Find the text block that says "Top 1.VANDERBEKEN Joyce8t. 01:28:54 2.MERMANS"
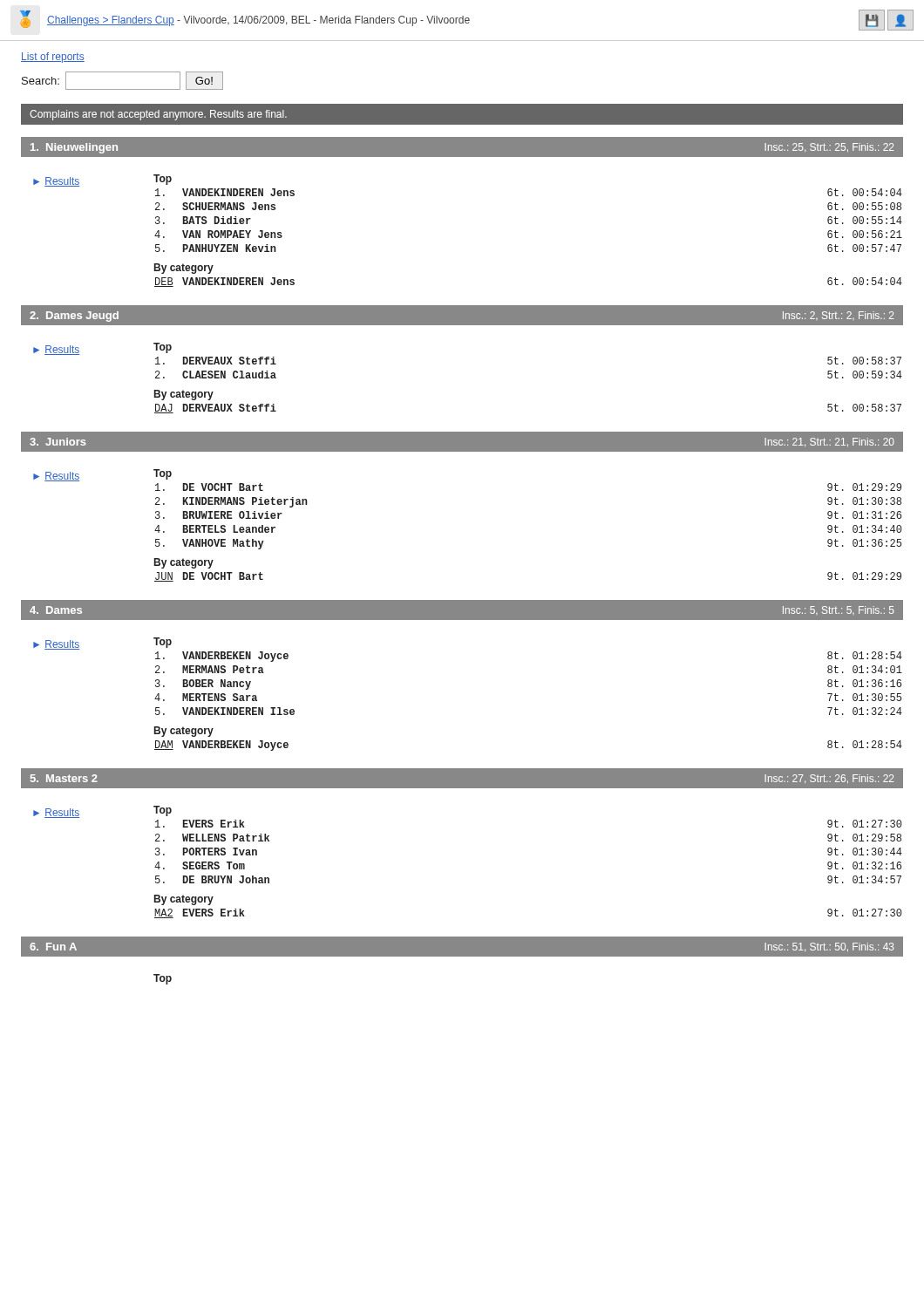924x1308 pixels. click(x=163, y=643)
